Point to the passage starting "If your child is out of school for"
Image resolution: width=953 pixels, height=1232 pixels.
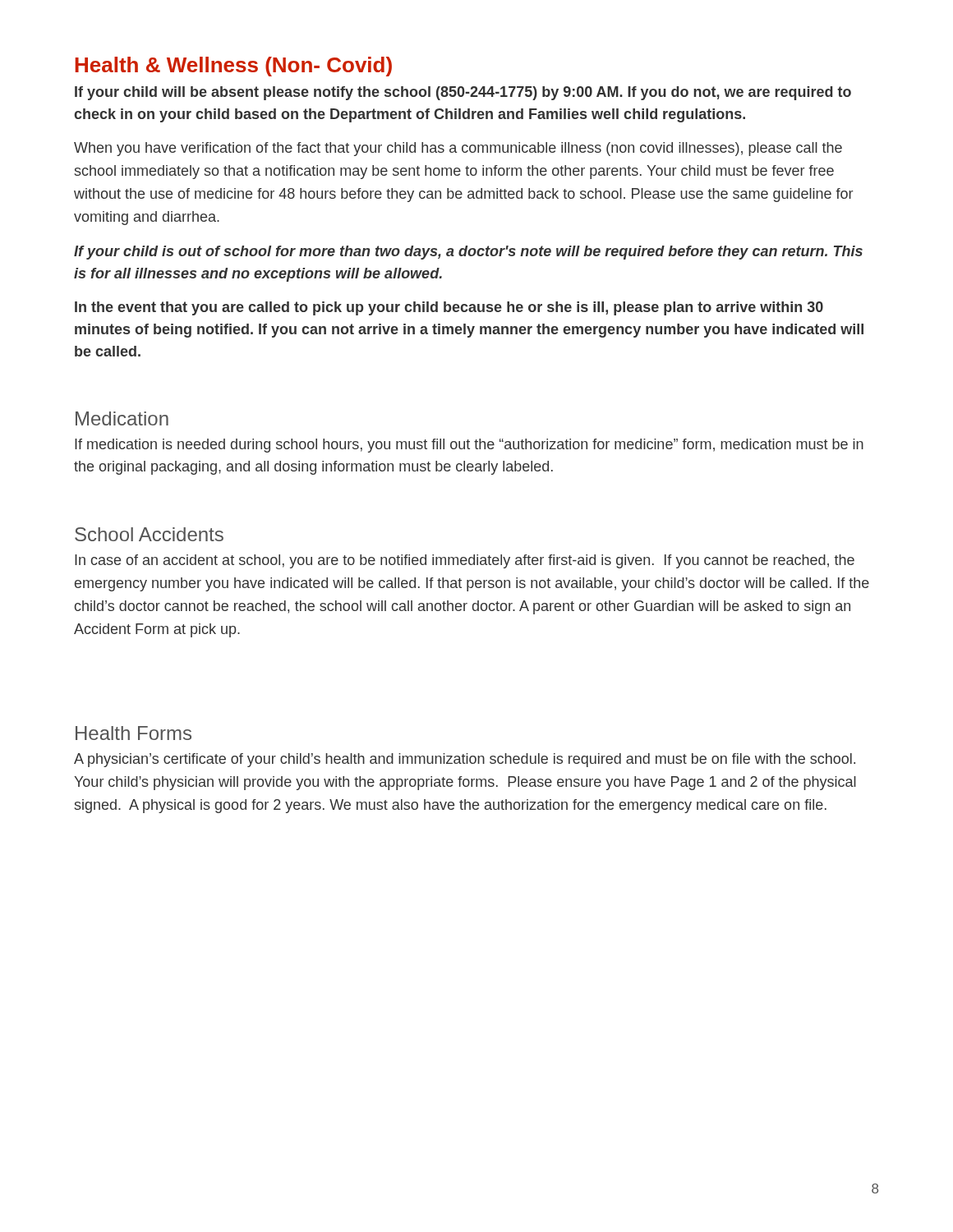pyautogui.click(x=468, y=262)
